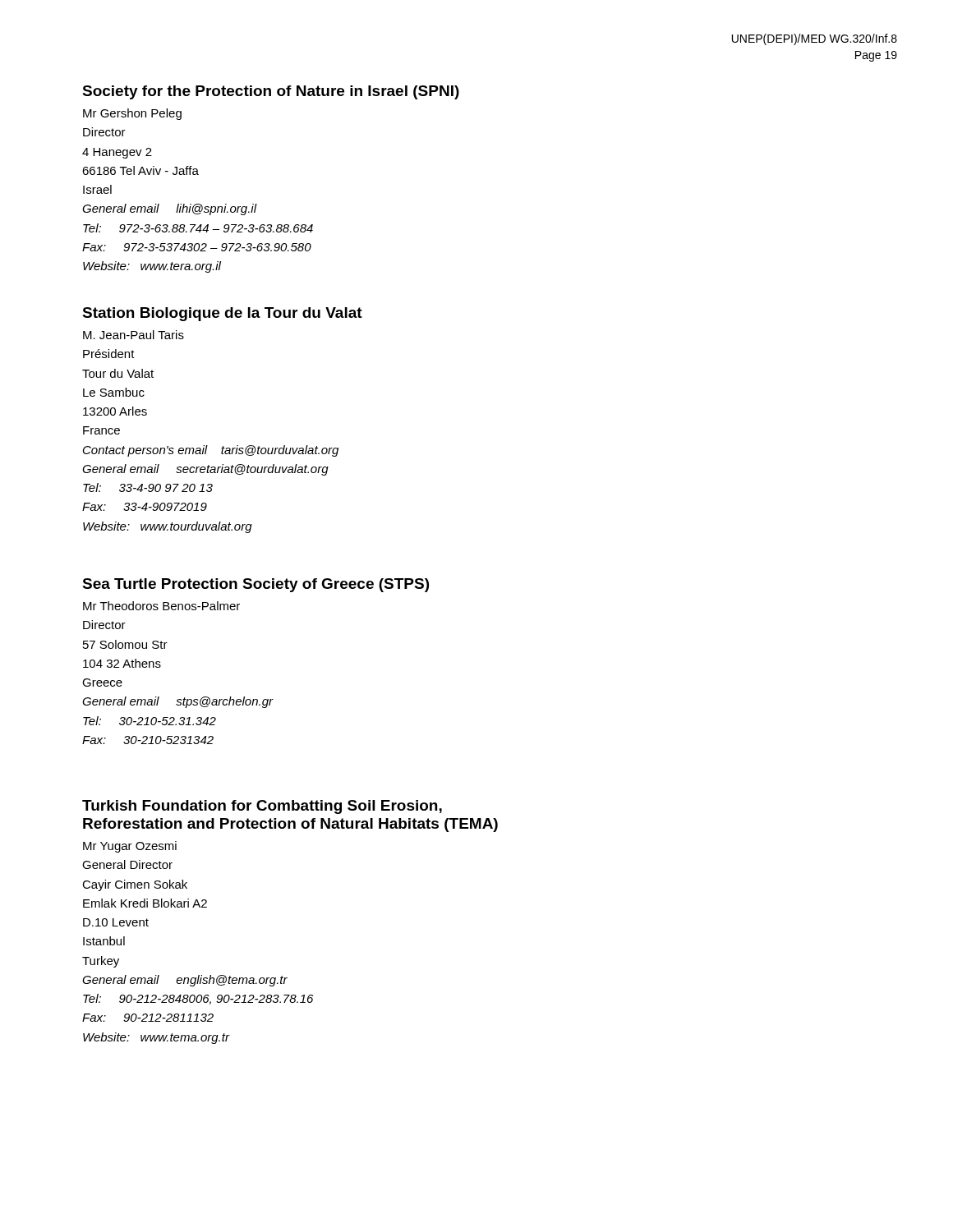Find the text block starting "Mr Yugar Ozesmi"

point(130,847)
